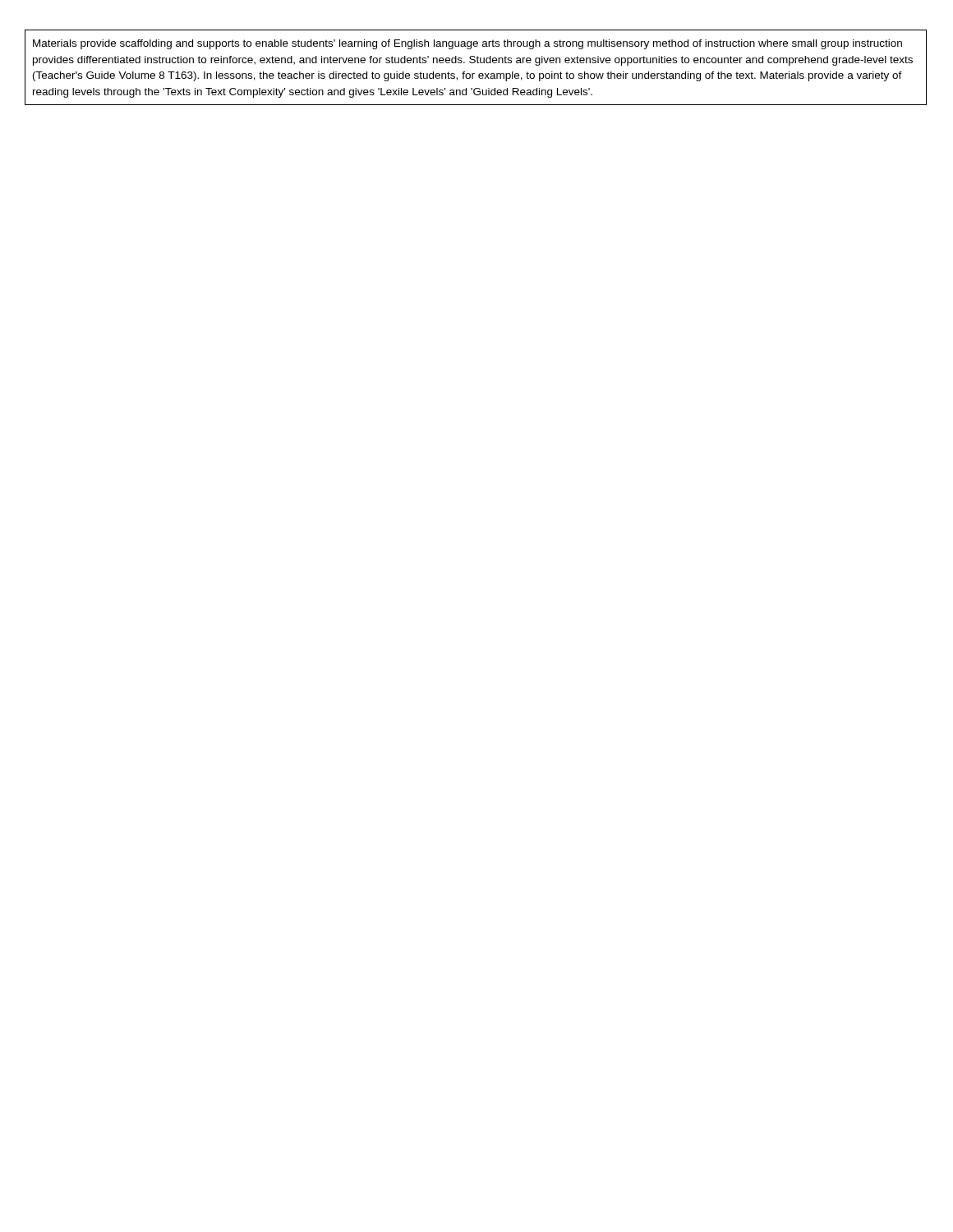Screen dimensions: 1232x953
Task: Locate the text block containing "Materials provide scaffolding and supports to enable students'"
Action: pyautogui.click(x=473, y=67)
